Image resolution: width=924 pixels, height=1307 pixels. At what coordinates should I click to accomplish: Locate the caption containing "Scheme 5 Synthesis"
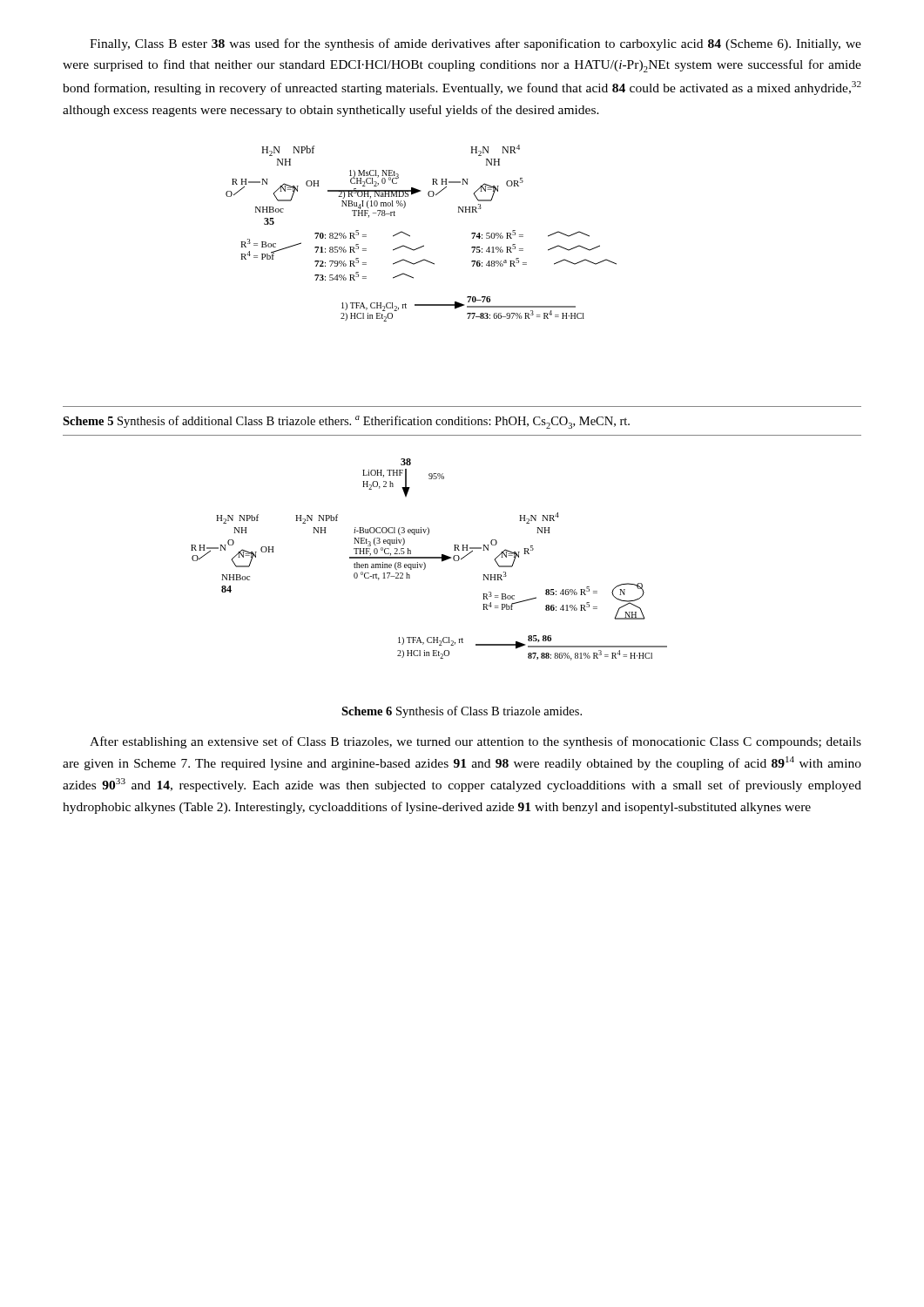point(347,421)
